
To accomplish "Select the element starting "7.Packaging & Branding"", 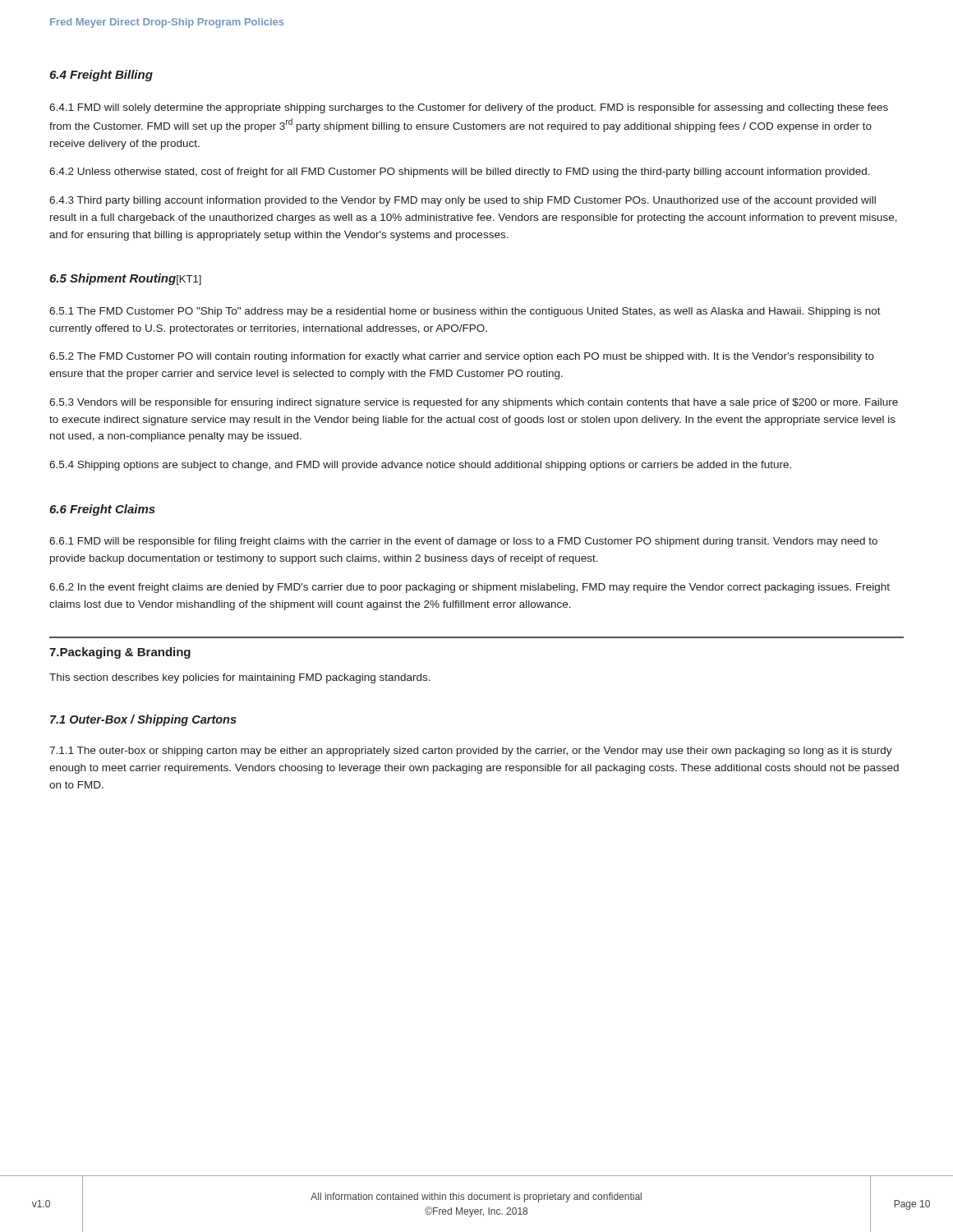I will tap(120, 653).
